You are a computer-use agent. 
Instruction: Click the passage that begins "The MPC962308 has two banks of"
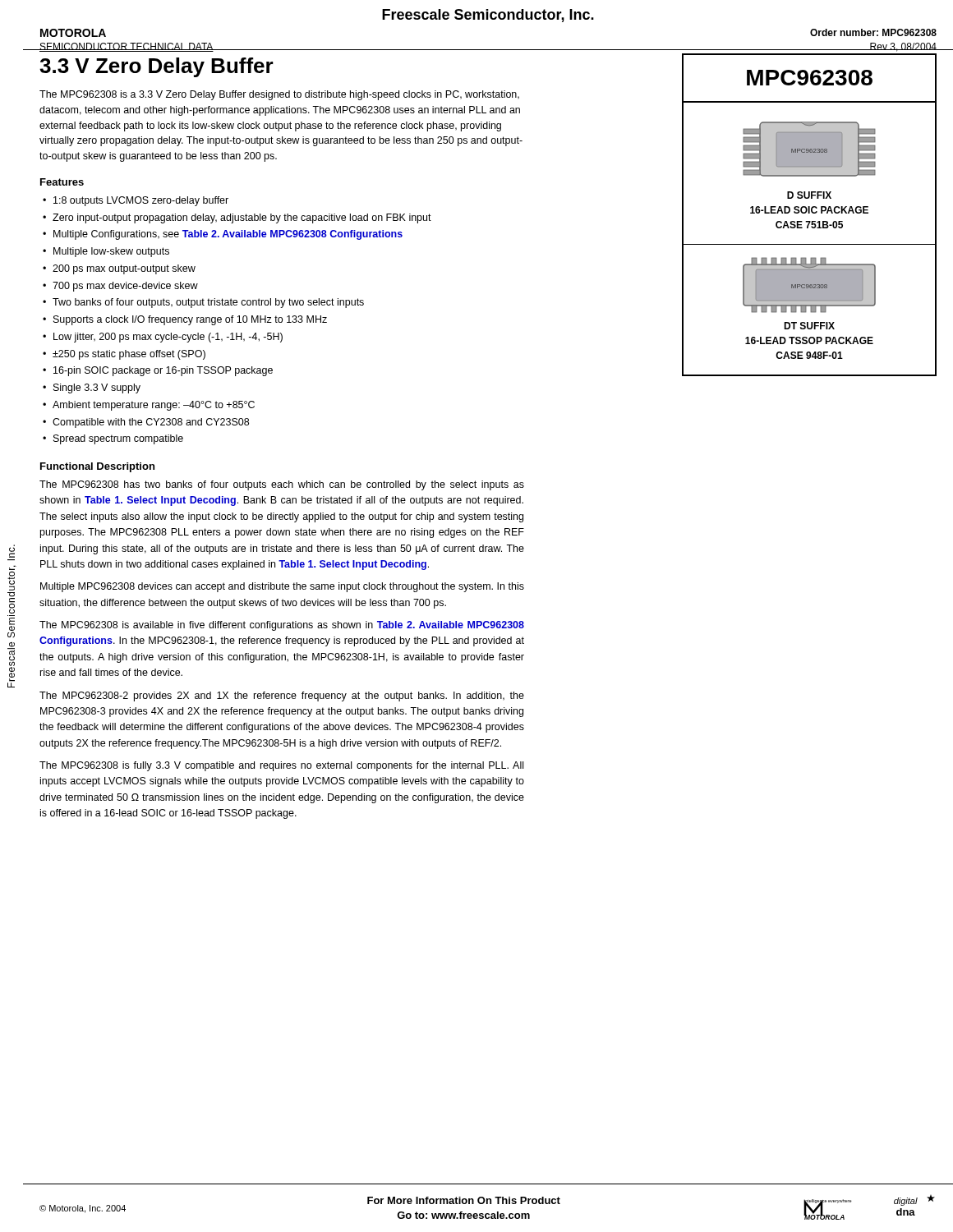pos(282,524)
